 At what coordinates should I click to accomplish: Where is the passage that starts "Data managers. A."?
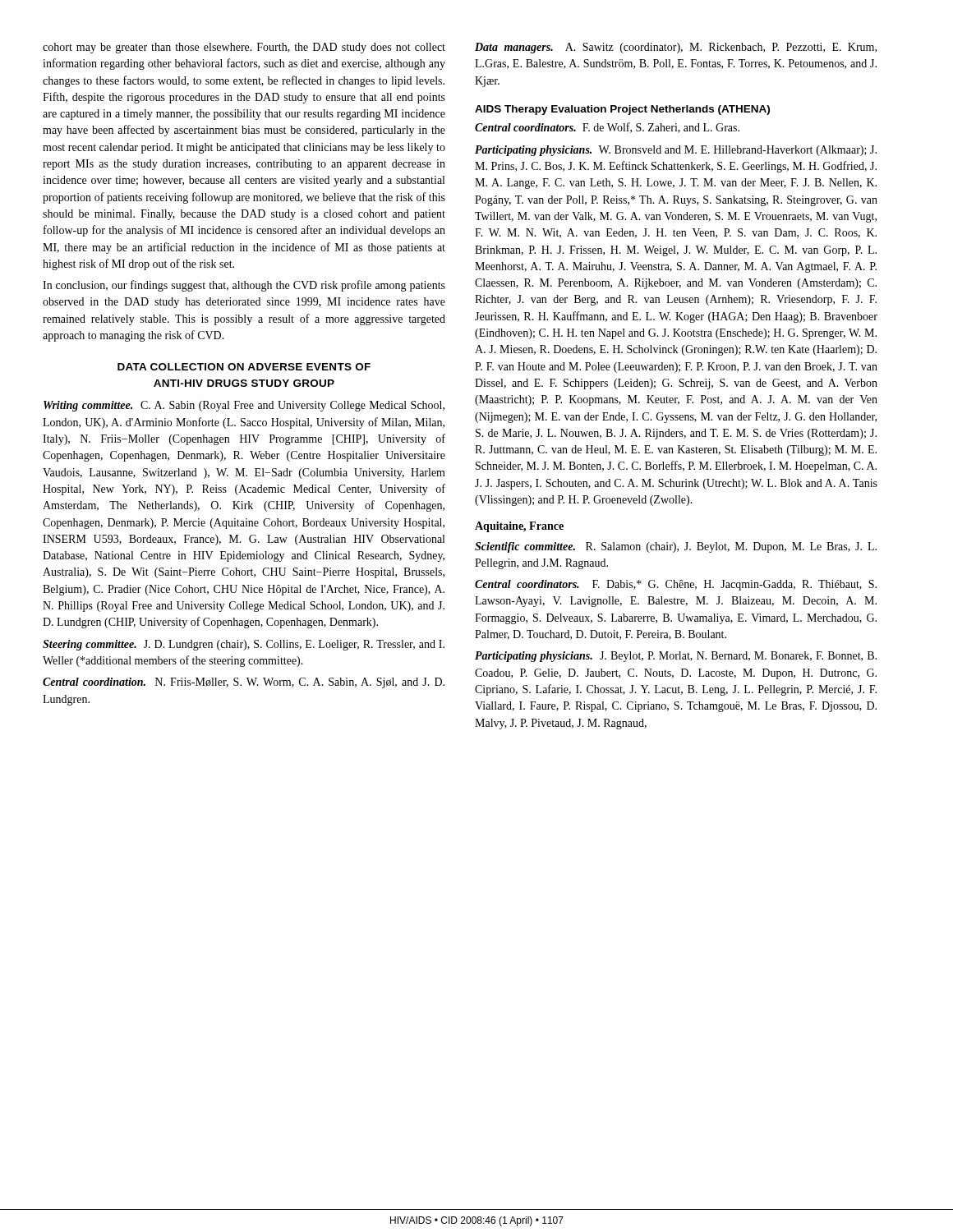pyautogui.click(x=676, y=64)
